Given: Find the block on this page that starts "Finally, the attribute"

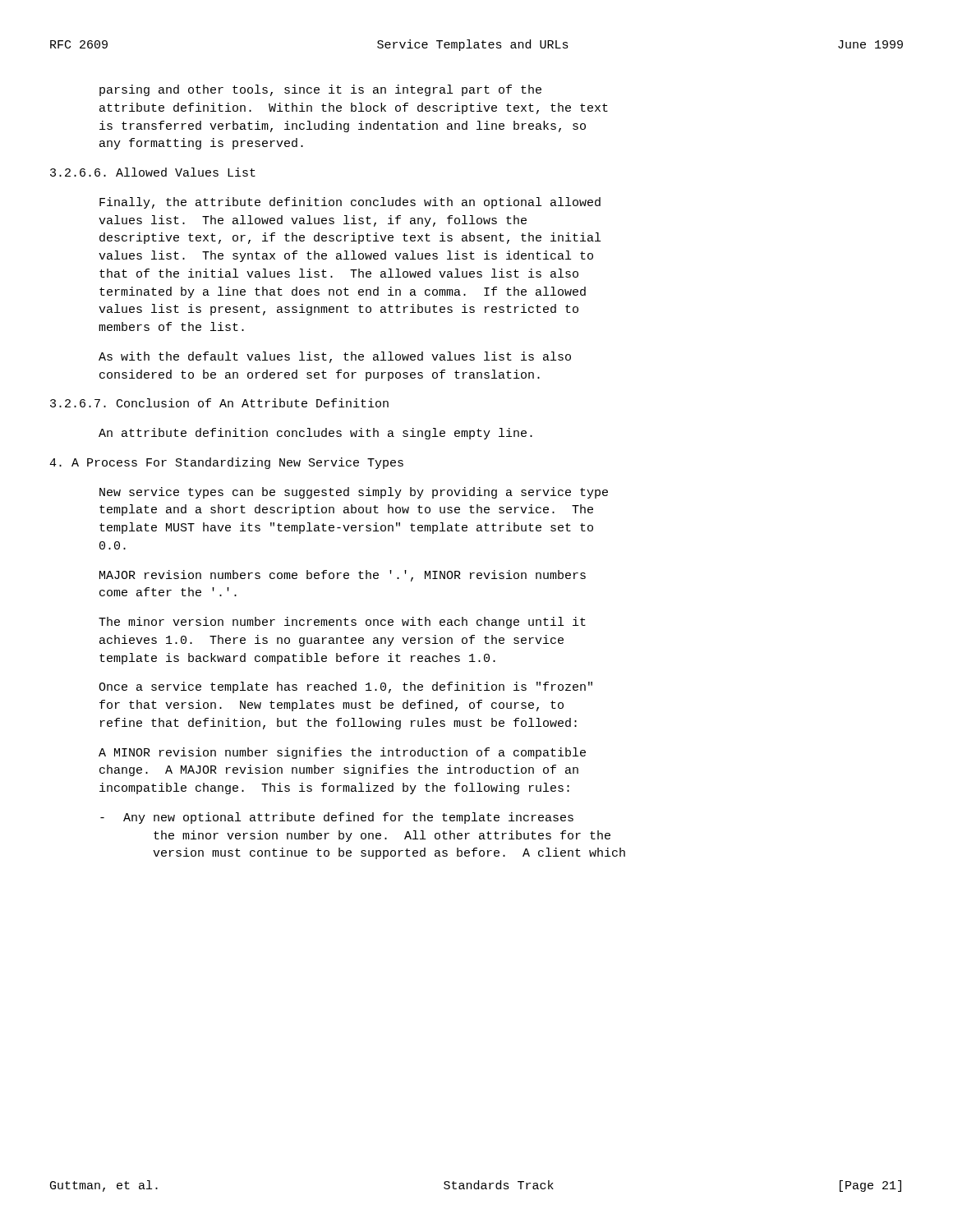Looking at the screenshot, I should (350, 266).
